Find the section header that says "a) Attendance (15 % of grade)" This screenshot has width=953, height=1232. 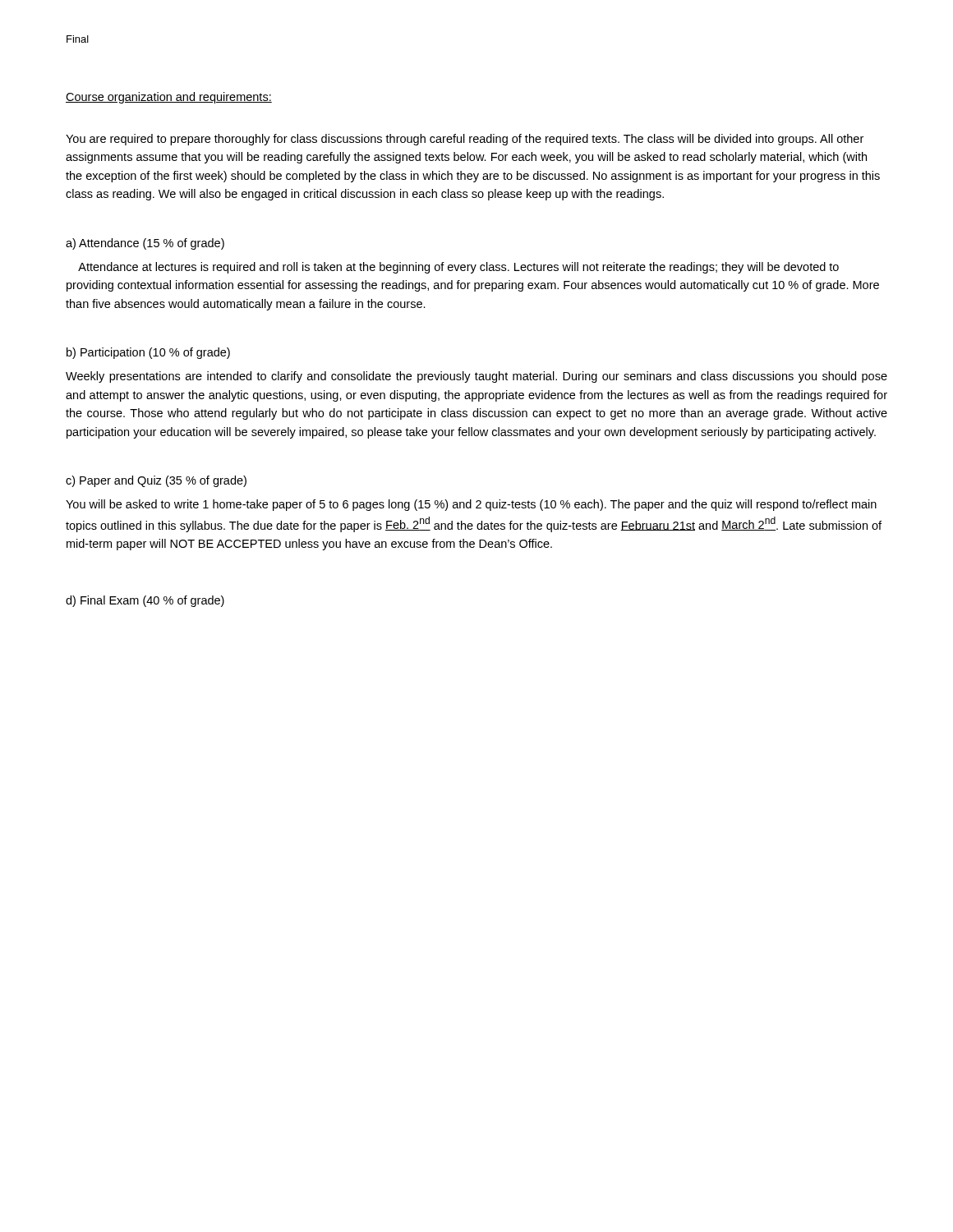(x=145, y=243)
